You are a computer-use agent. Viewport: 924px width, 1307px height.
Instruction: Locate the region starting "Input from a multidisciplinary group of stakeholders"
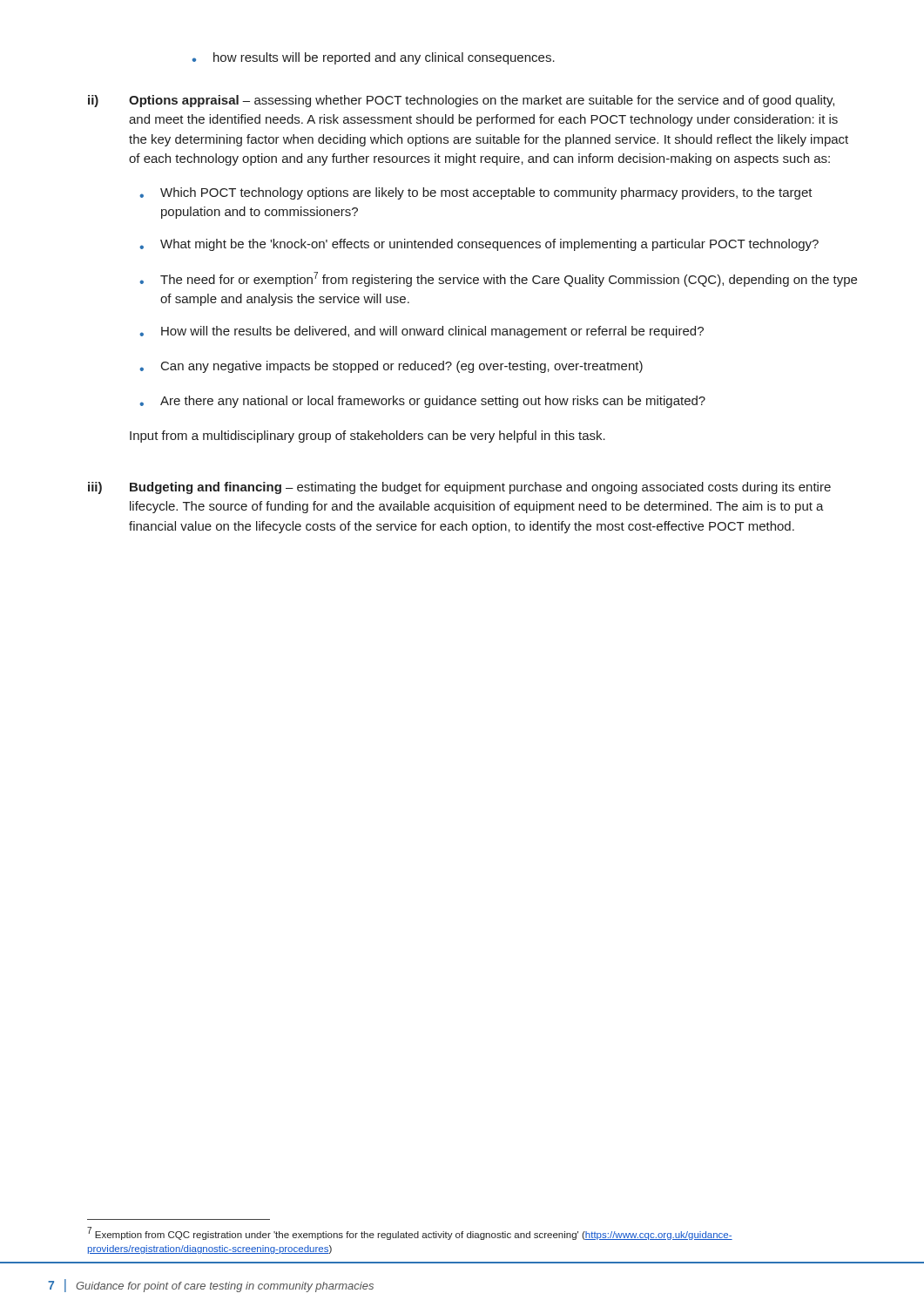coord(367,436)
